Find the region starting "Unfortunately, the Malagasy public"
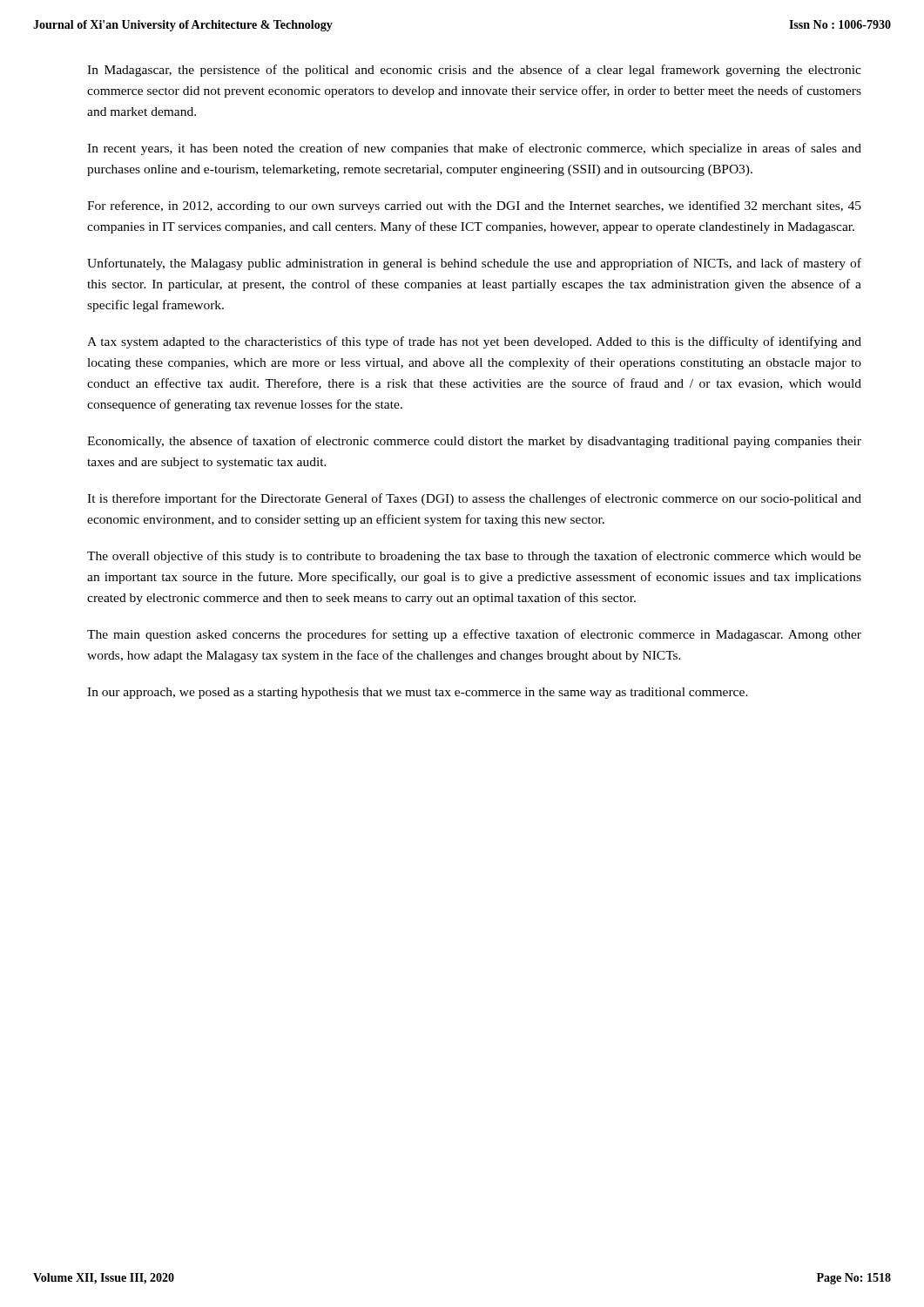 click(x=474, y=284)
